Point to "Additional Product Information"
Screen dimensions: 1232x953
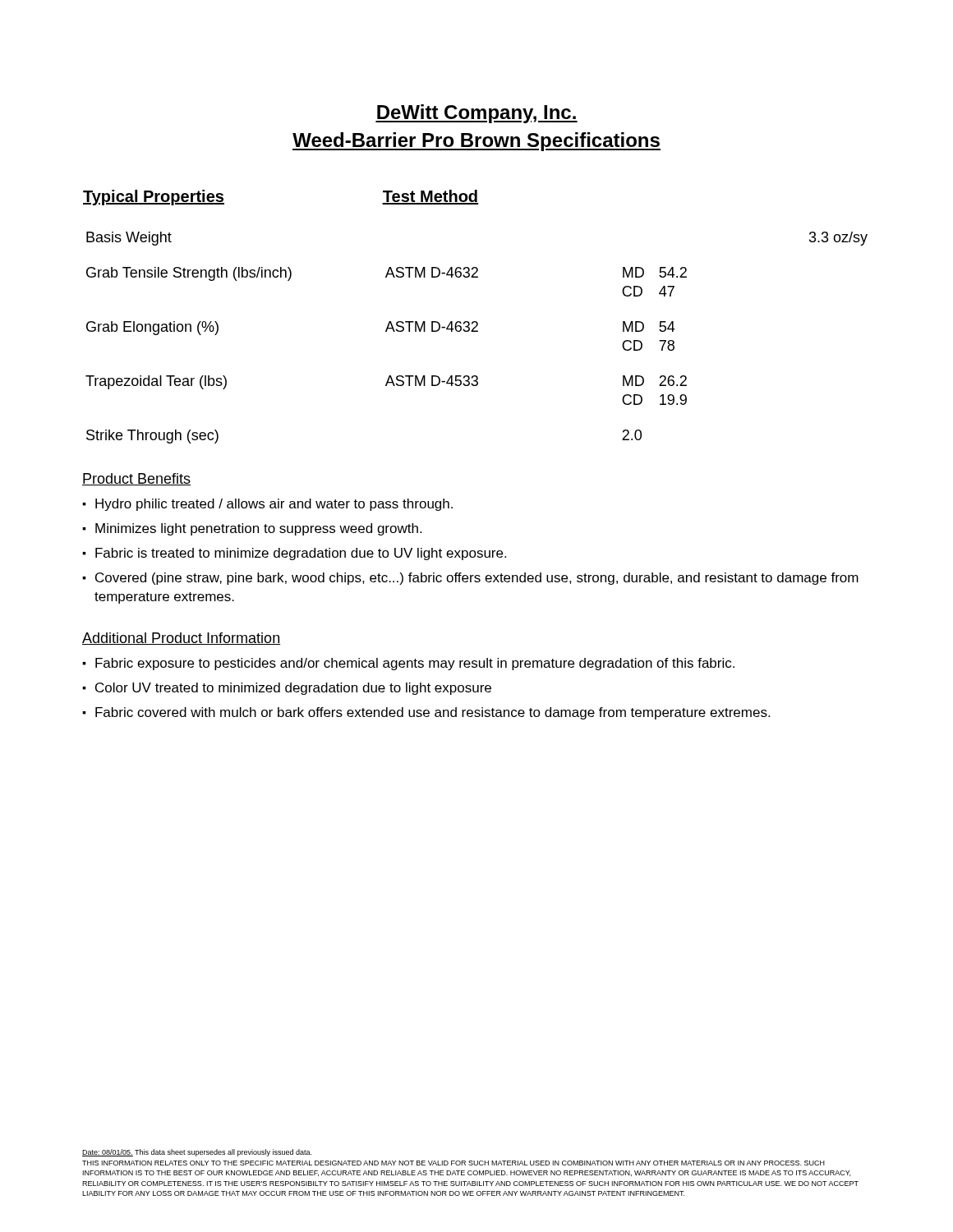click(181, 638)
